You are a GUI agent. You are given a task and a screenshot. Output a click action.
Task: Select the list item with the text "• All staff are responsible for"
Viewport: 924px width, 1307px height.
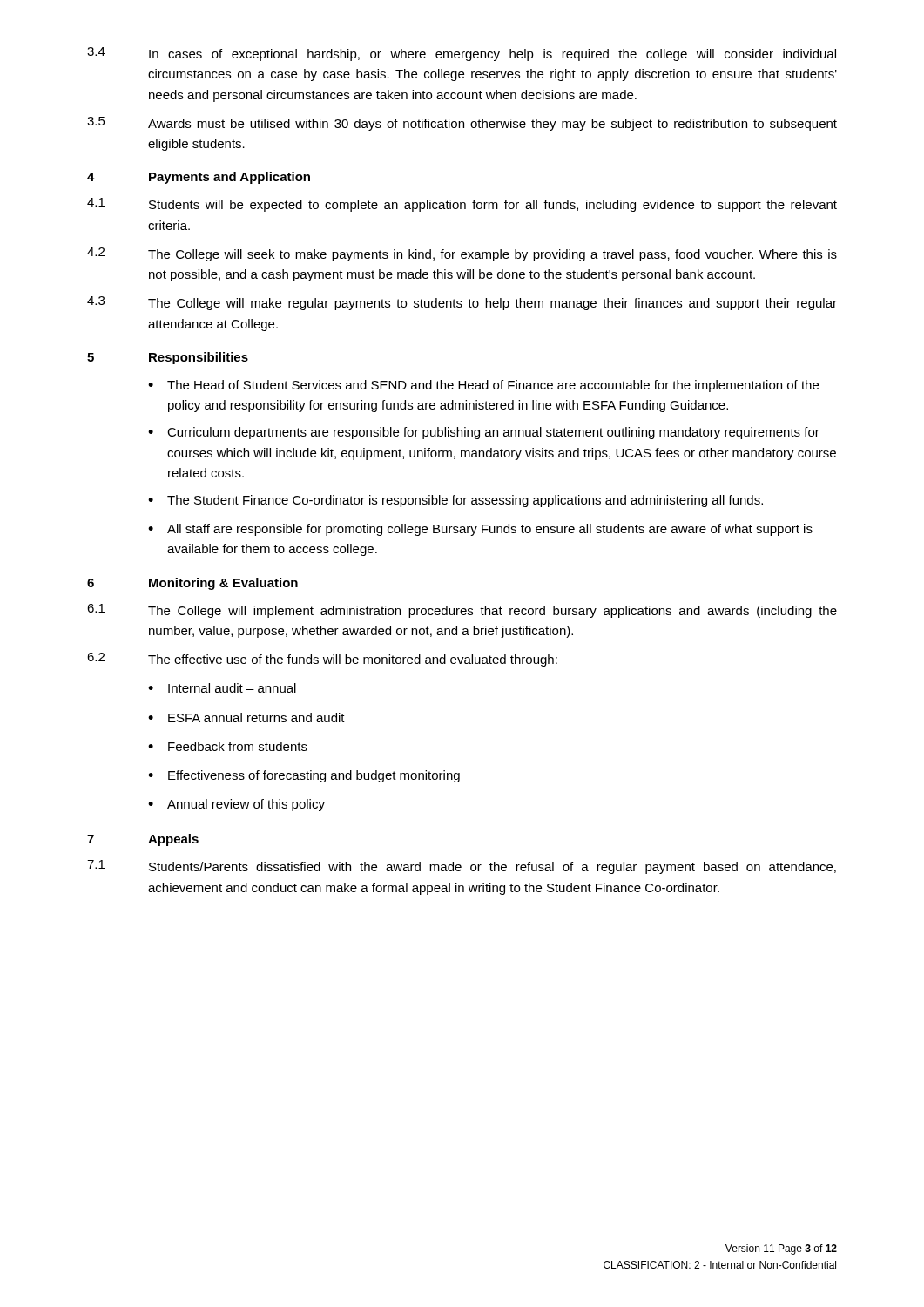pos(492,539)
